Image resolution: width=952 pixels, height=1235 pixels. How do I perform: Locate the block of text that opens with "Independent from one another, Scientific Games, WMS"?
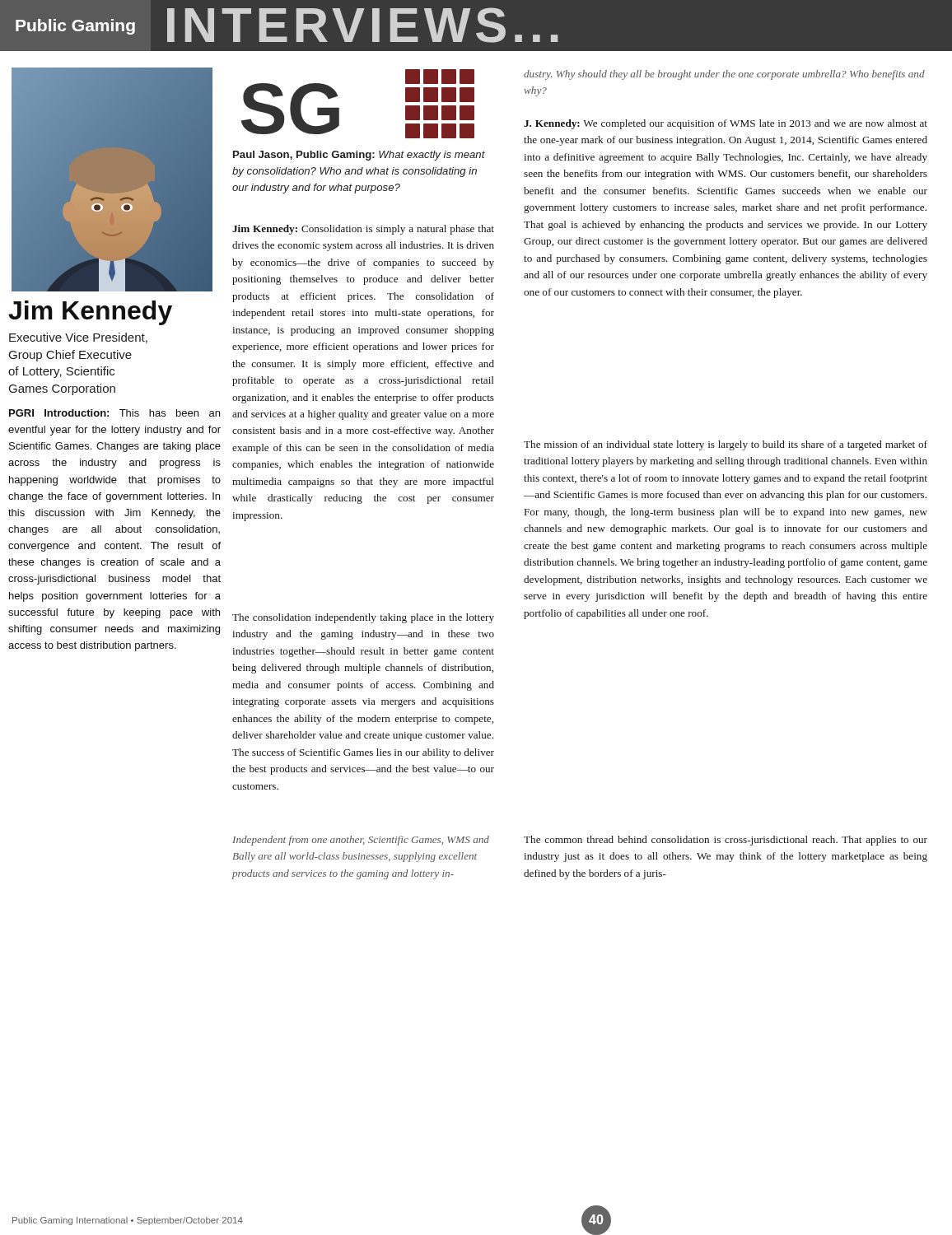click(363, 857)
